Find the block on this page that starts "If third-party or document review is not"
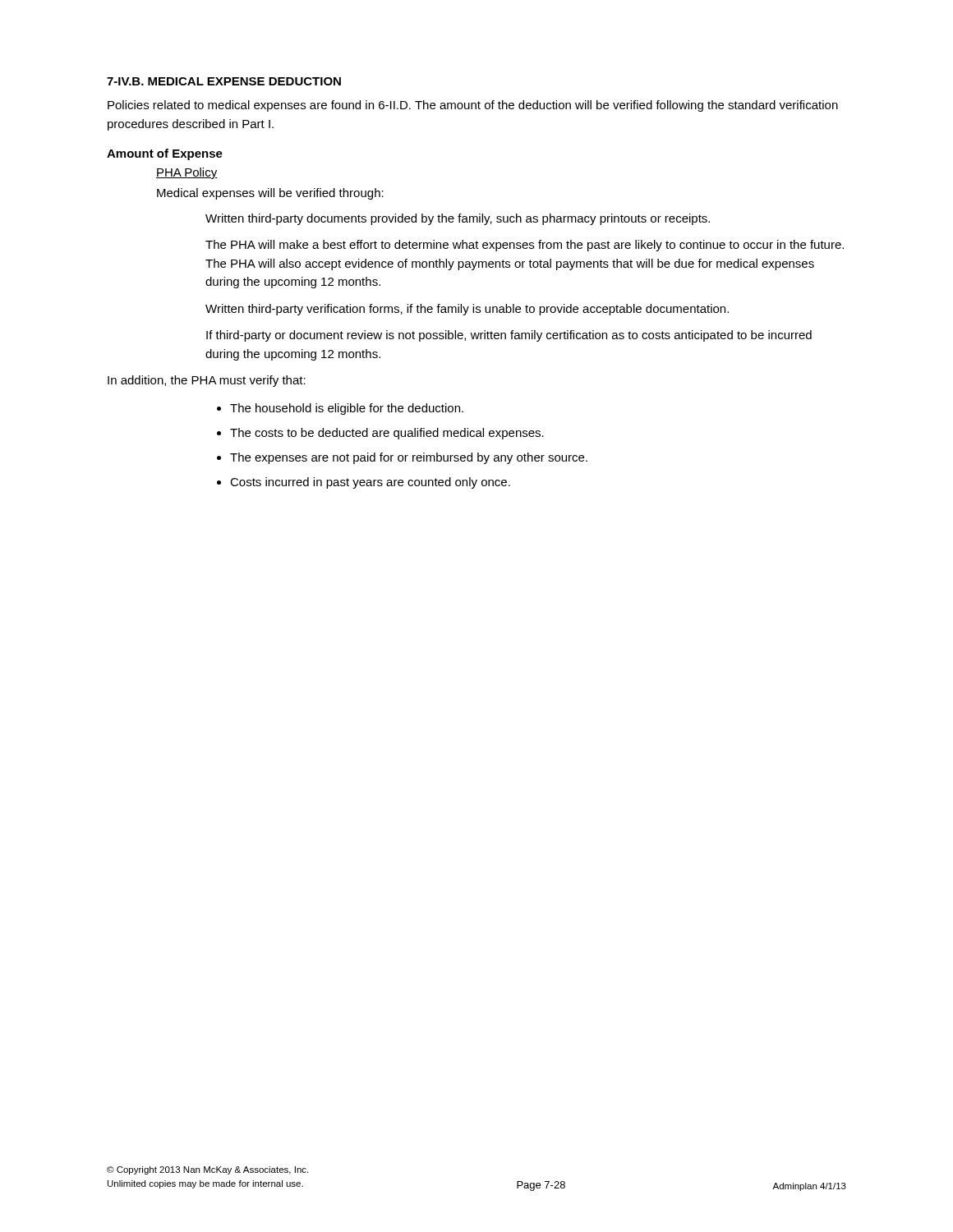The width and height of the screenshot is (953, 1232). (509, 344)
